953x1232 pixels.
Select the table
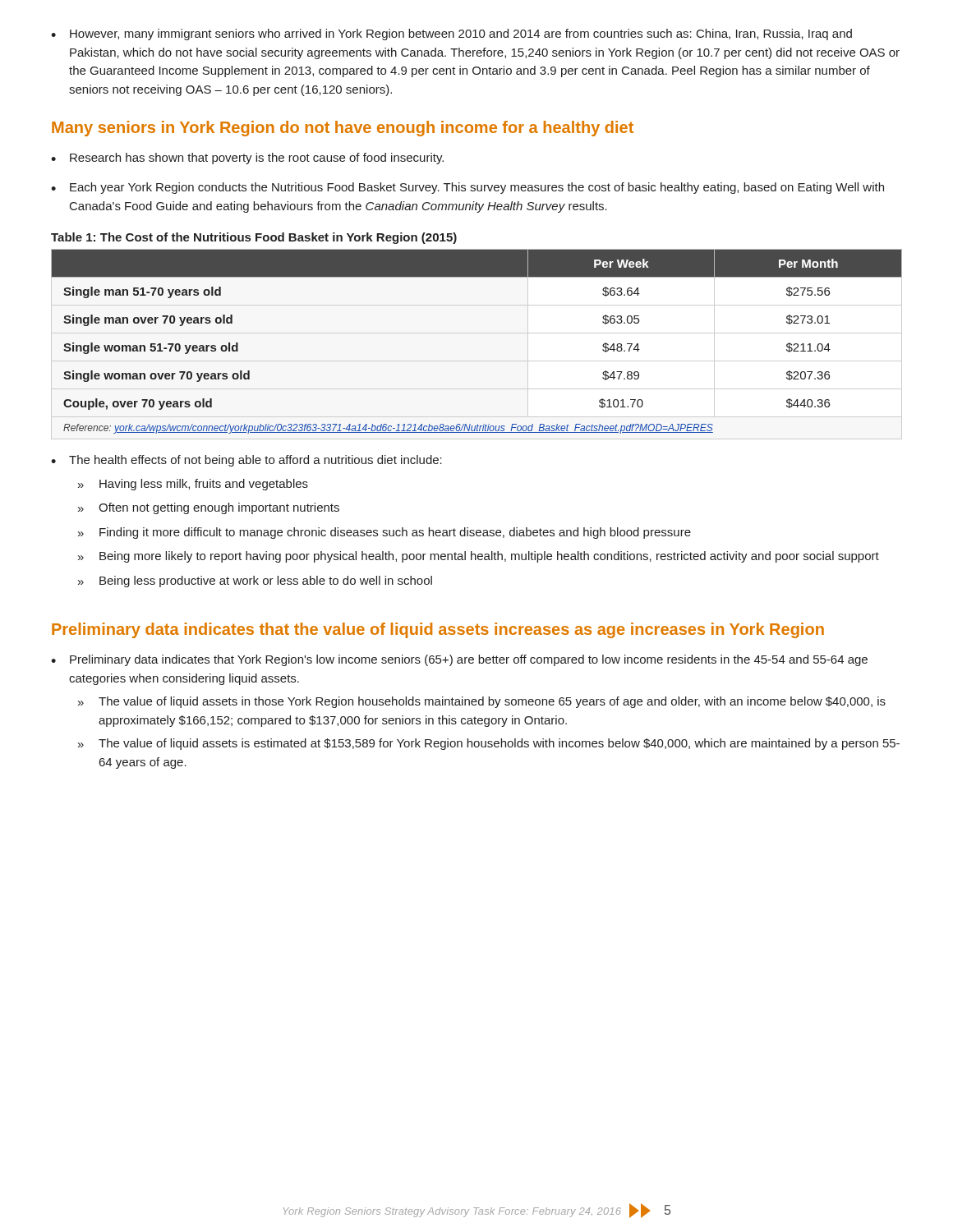pos(476,344)
